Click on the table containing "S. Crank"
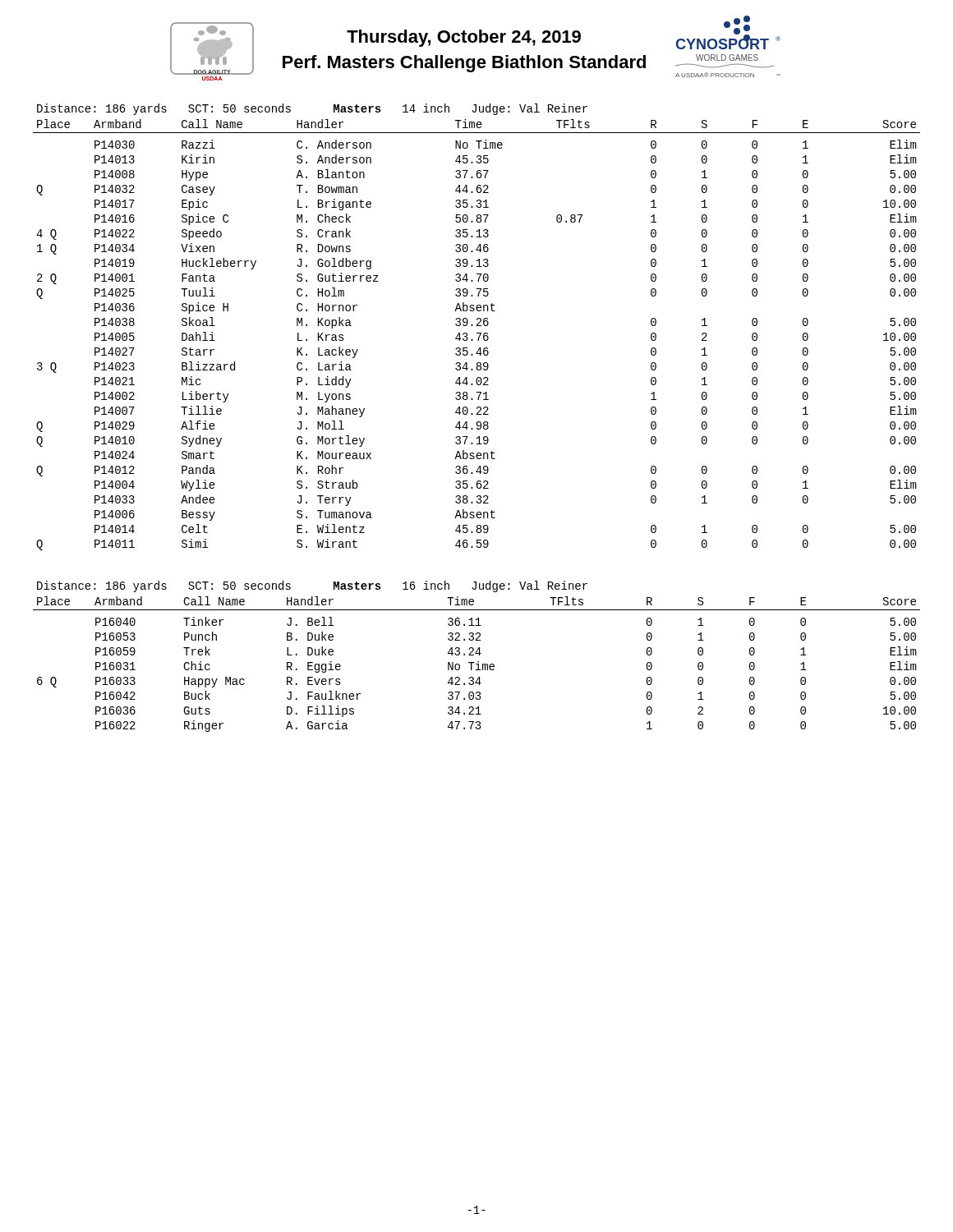Image resolution: width=953 pixels, height=1232 pixels. pyautogui.click(x=476, y=326)
